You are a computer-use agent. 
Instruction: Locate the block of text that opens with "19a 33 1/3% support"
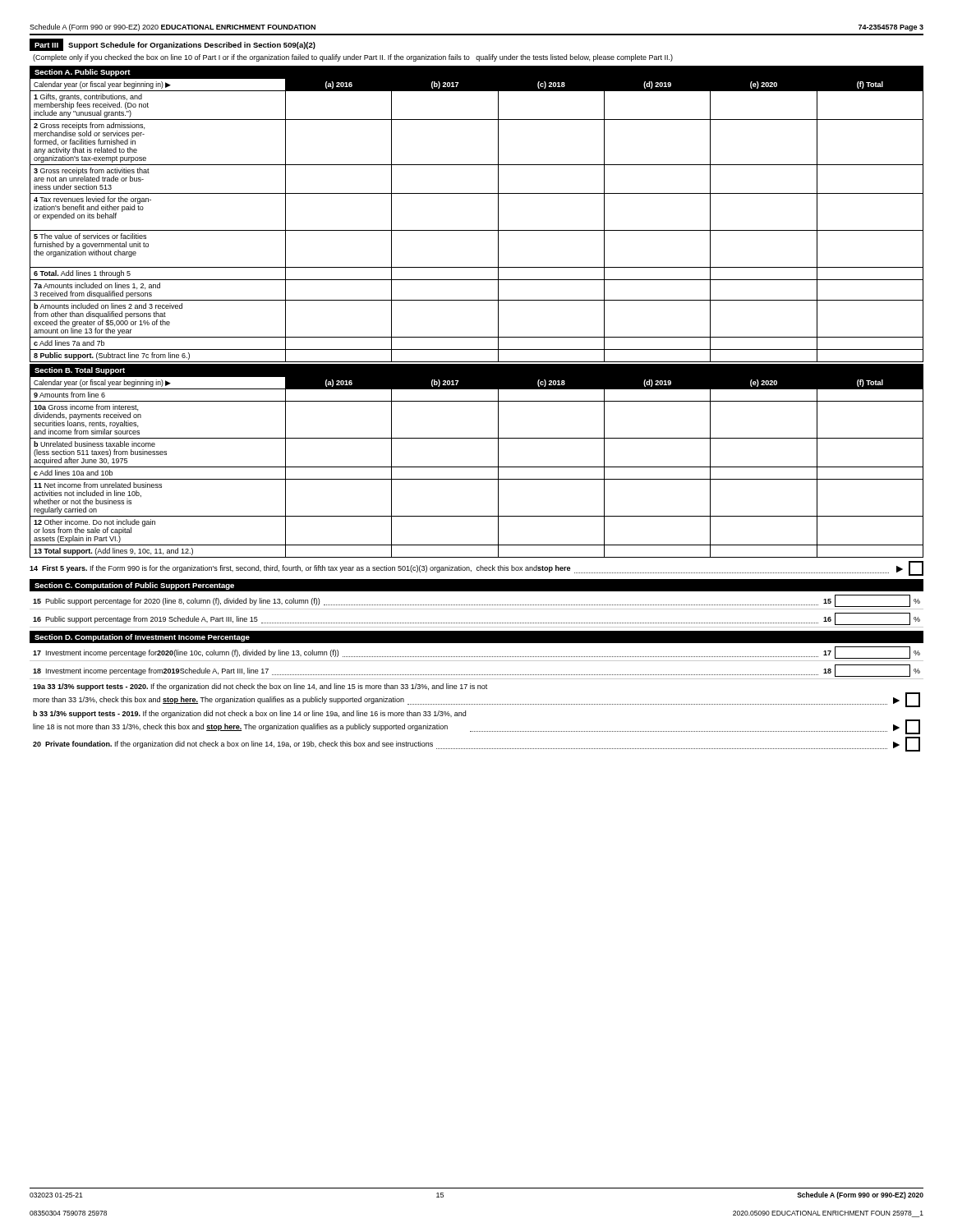pyautogui.click(x=476, y=687)
